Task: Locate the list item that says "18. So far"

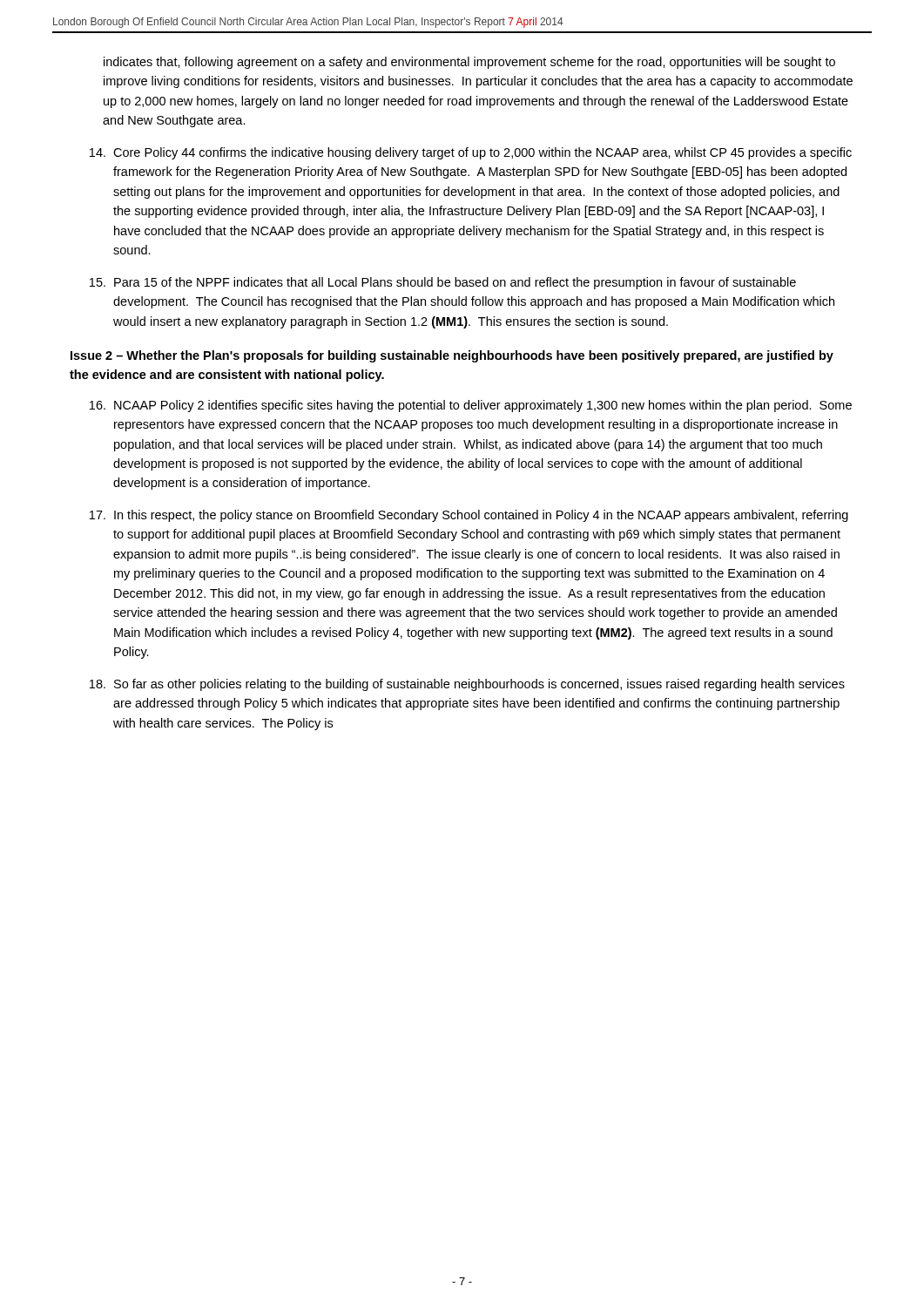Action: (x=462, y=703)
